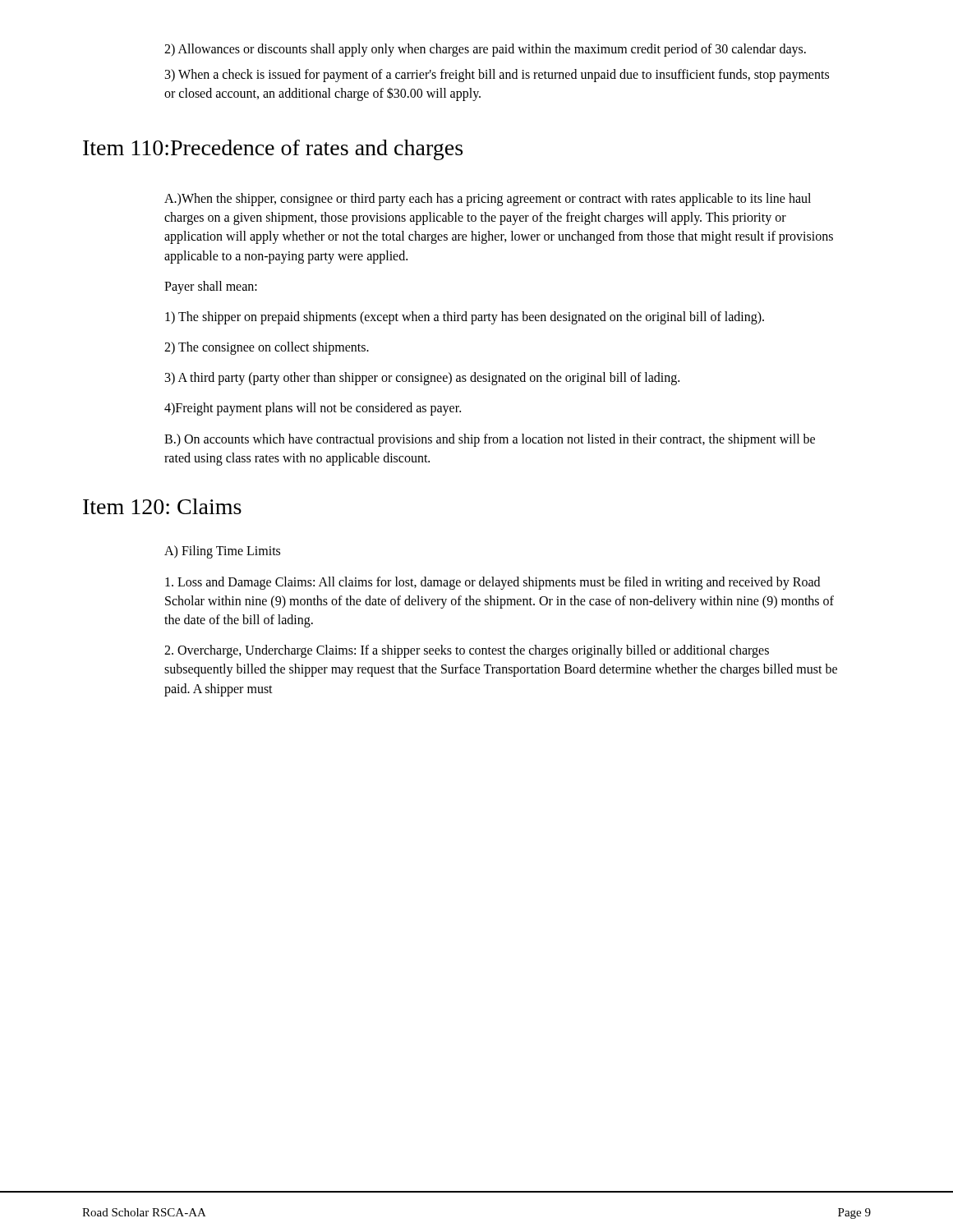Click on the list item that reads "1) The shipper on"
The width and height of the screenshot is (953, 1232).
click(465, 317)
